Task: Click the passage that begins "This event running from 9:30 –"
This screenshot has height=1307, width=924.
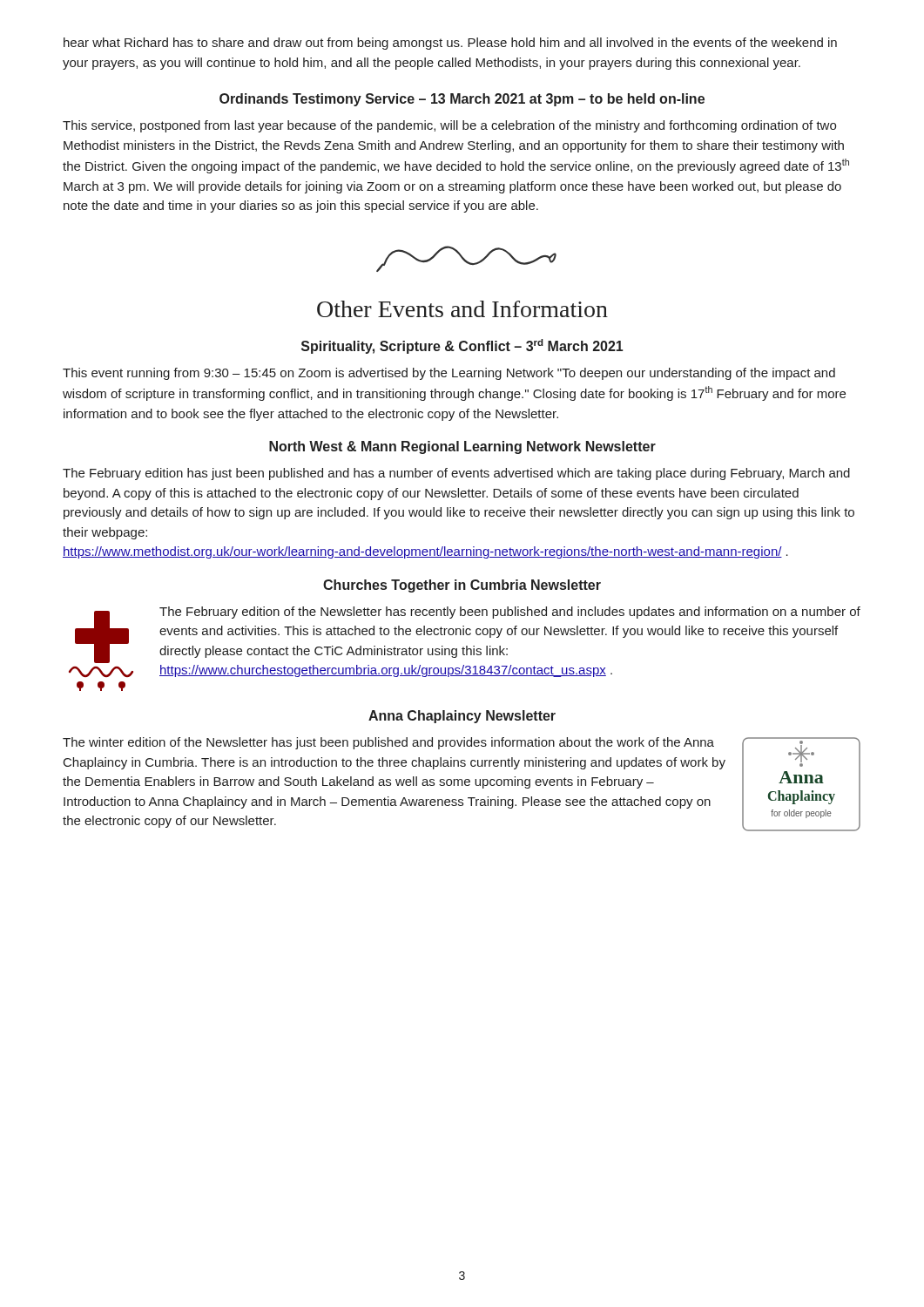Action: coord(455,393)
